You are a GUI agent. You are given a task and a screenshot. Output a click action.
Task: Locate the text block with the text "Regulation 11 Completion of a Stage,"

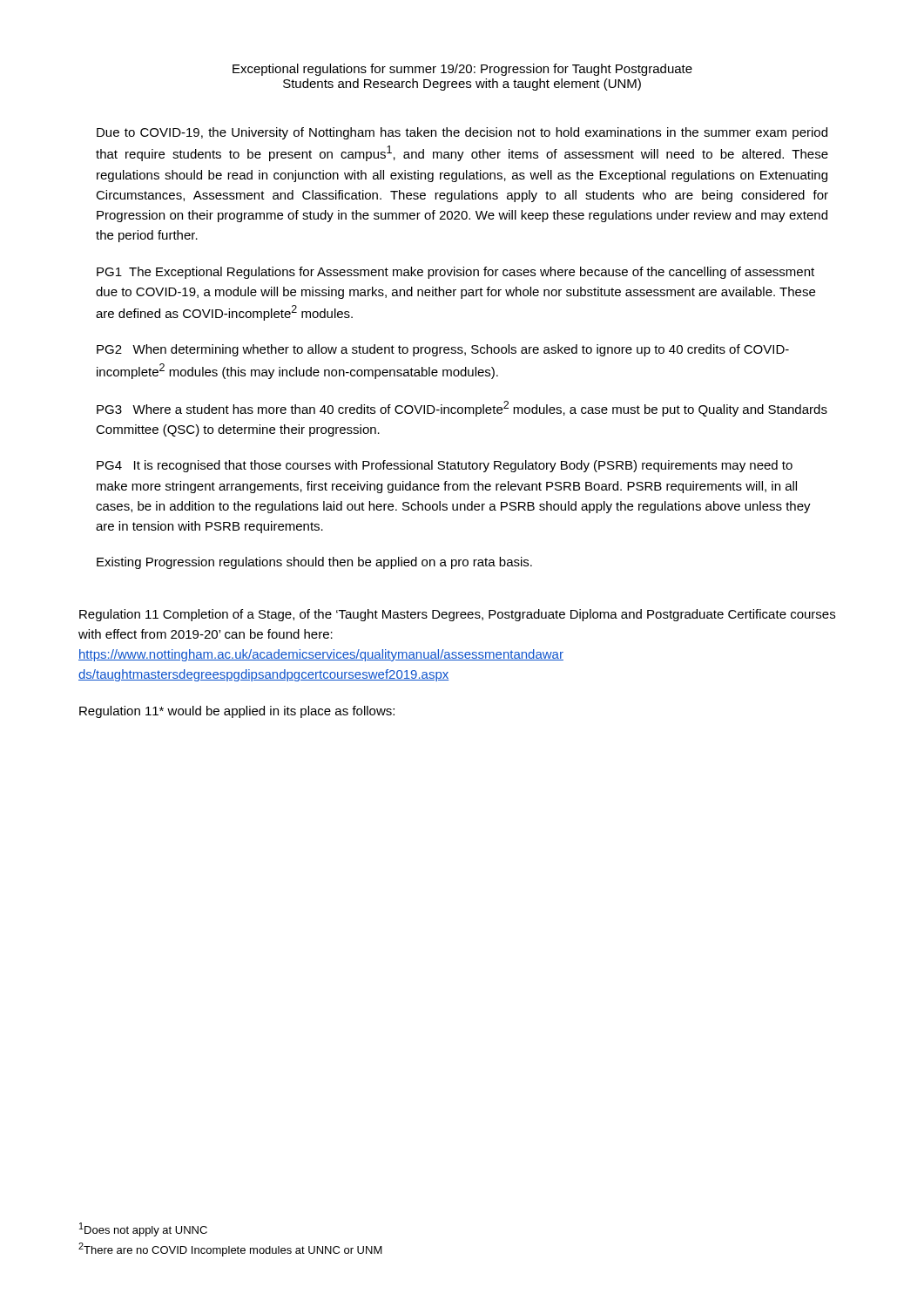(457, 644)
